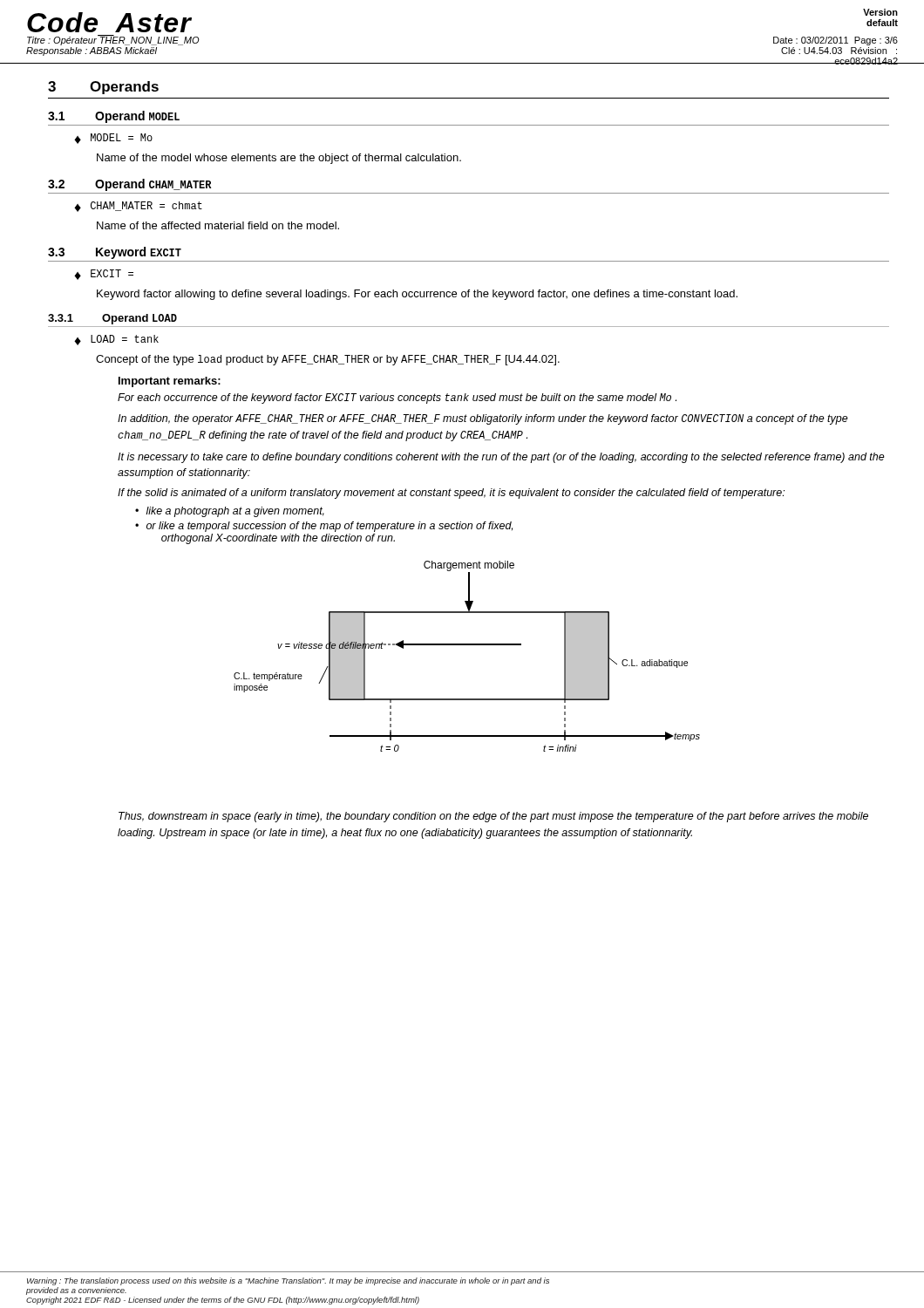Locate the block of text that opens with "It is necessary to take care"
924x1308 pixels.
pyautogui.click(x=501, y=465)
